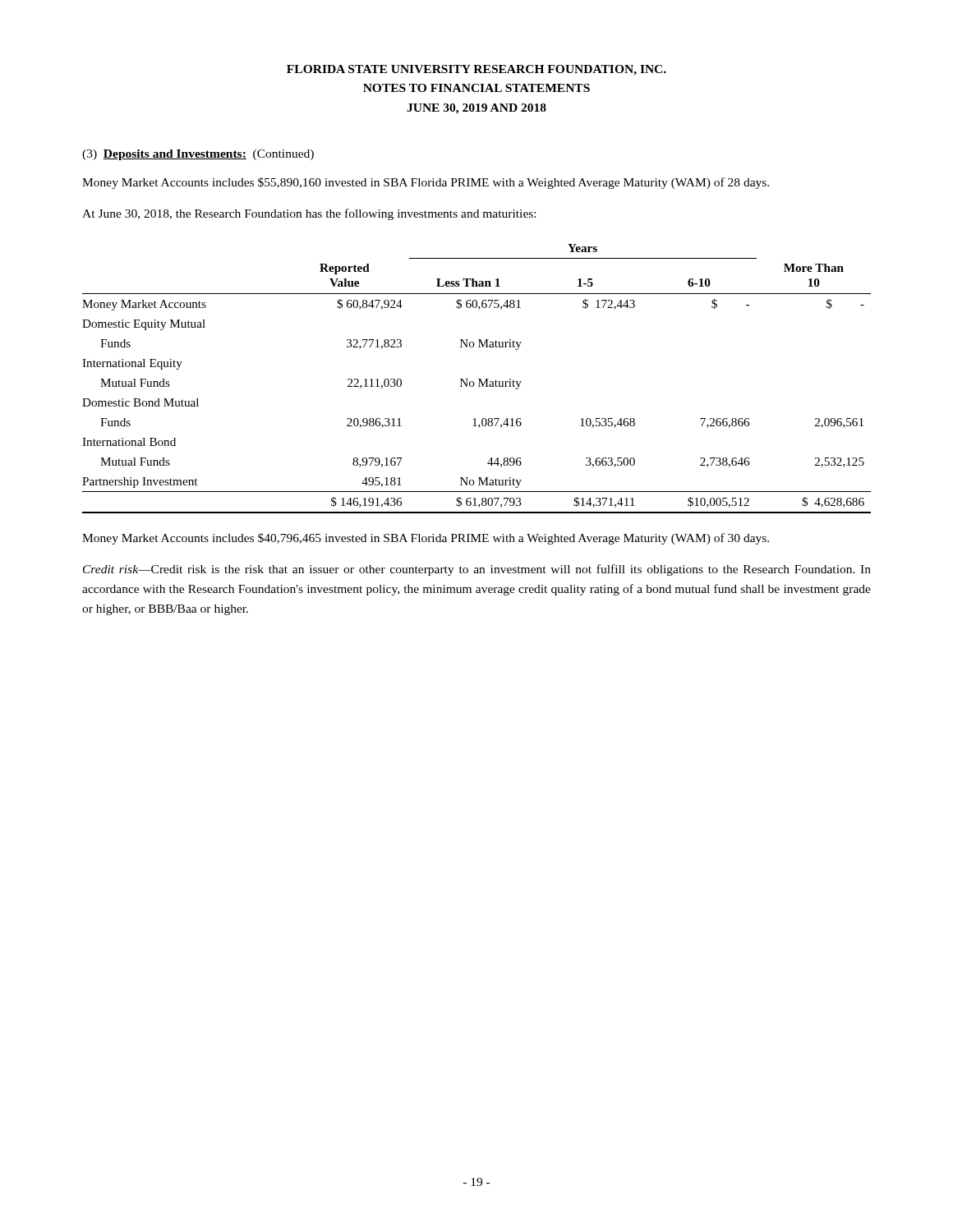This screenshot has height=1232, width=953.
Task: Click the passage that begins "Credit risk—Credit risk is"
Action: pyautogui.click(x=476, y=589)
